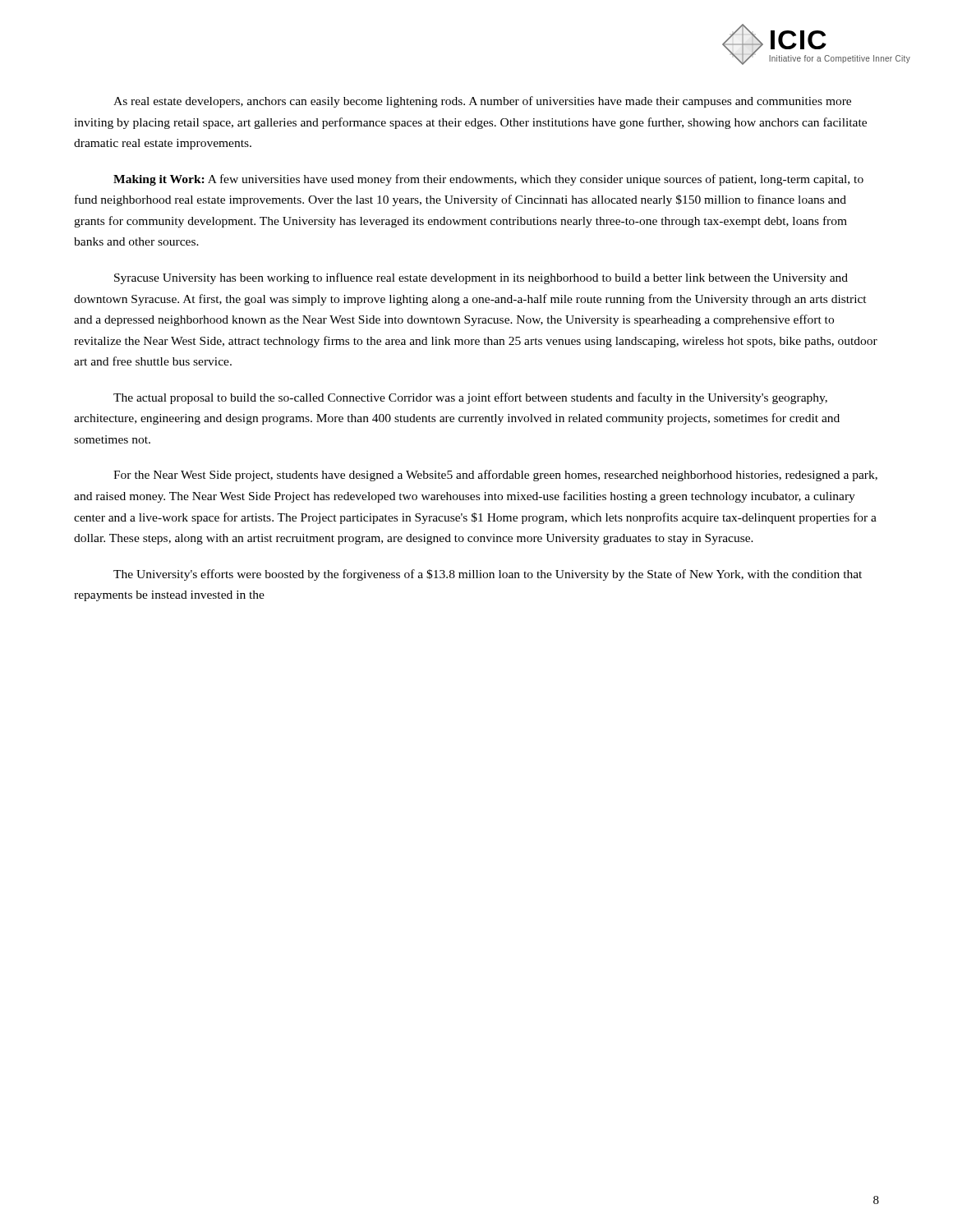Viewport: 953px width, 1232px height.
Task: Where is the passage that starts "The University's efforts were boosted"?
Action: click(476, 584)
